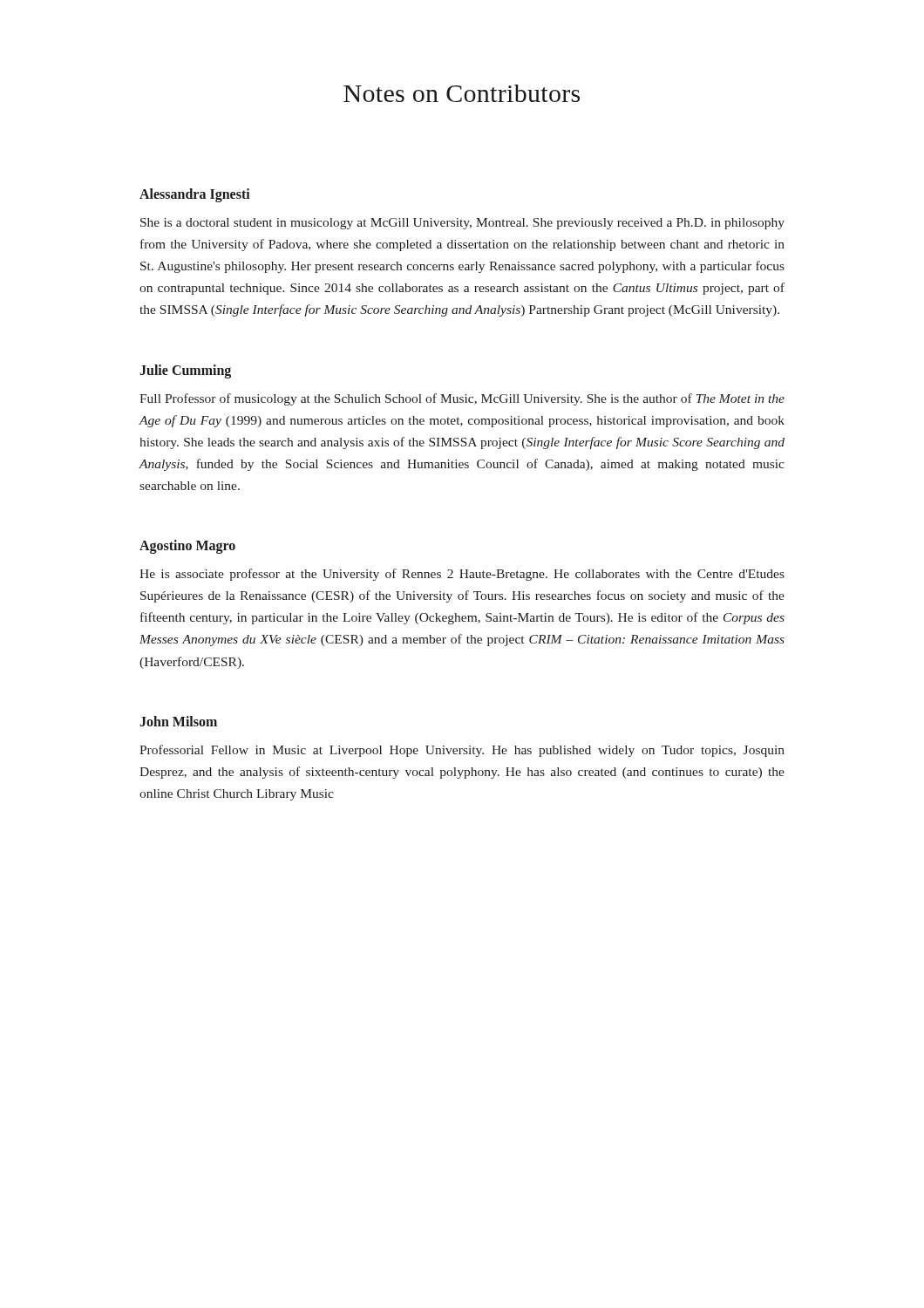
Task: Select the element starting "John Milsom"
Action: point(178,721)
